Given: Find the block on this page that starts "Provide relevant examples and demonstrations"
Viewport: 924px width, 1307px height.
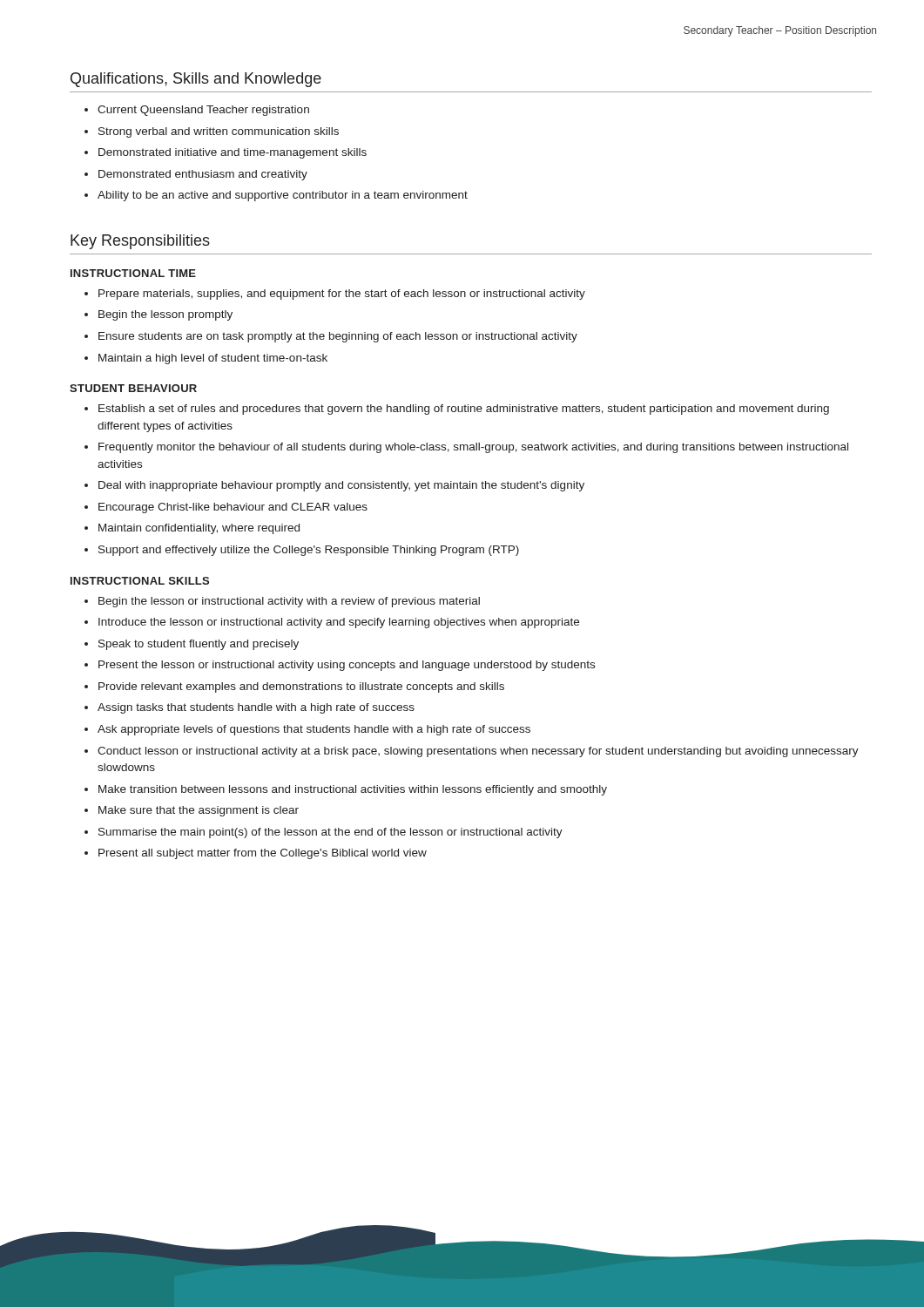Looking at the screenshot, I should 471,686.
